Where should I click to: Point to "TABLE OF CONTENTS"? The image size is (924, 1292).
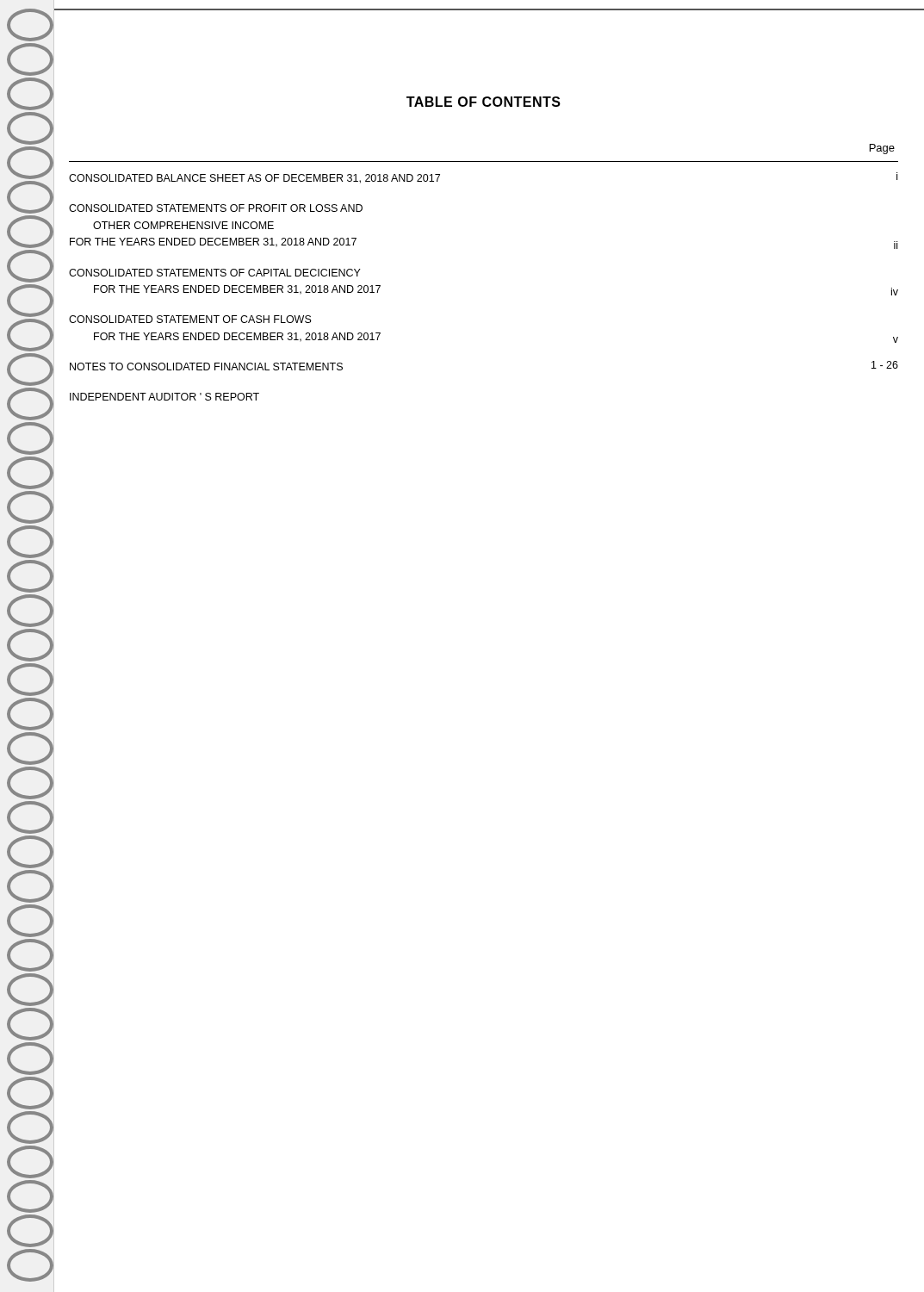point(484,102)
